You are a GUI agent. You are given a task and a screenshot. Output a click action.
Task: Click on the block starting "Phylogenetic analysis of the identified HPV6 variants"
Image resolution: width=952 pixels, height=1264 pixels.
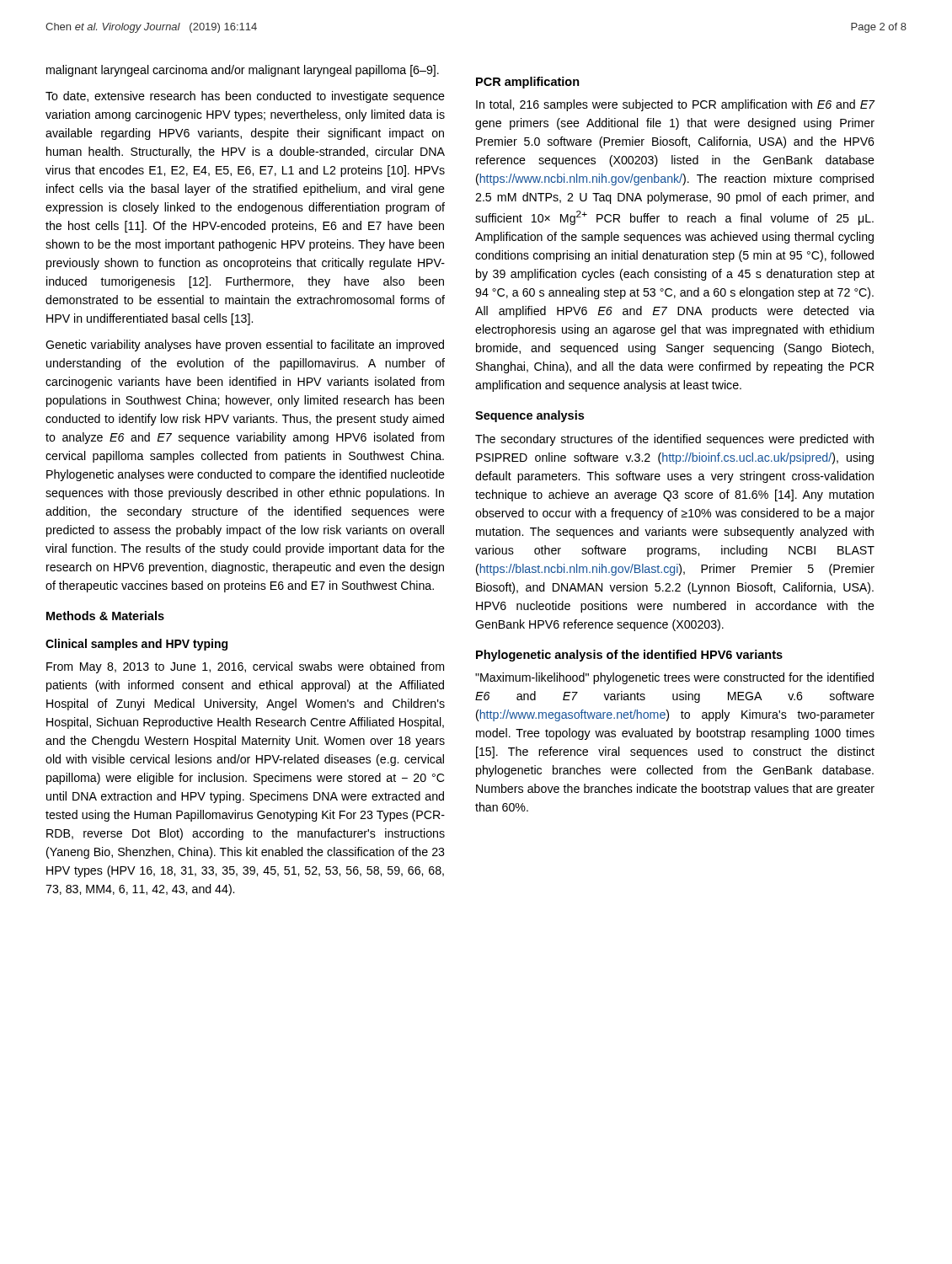click(629, 654)
